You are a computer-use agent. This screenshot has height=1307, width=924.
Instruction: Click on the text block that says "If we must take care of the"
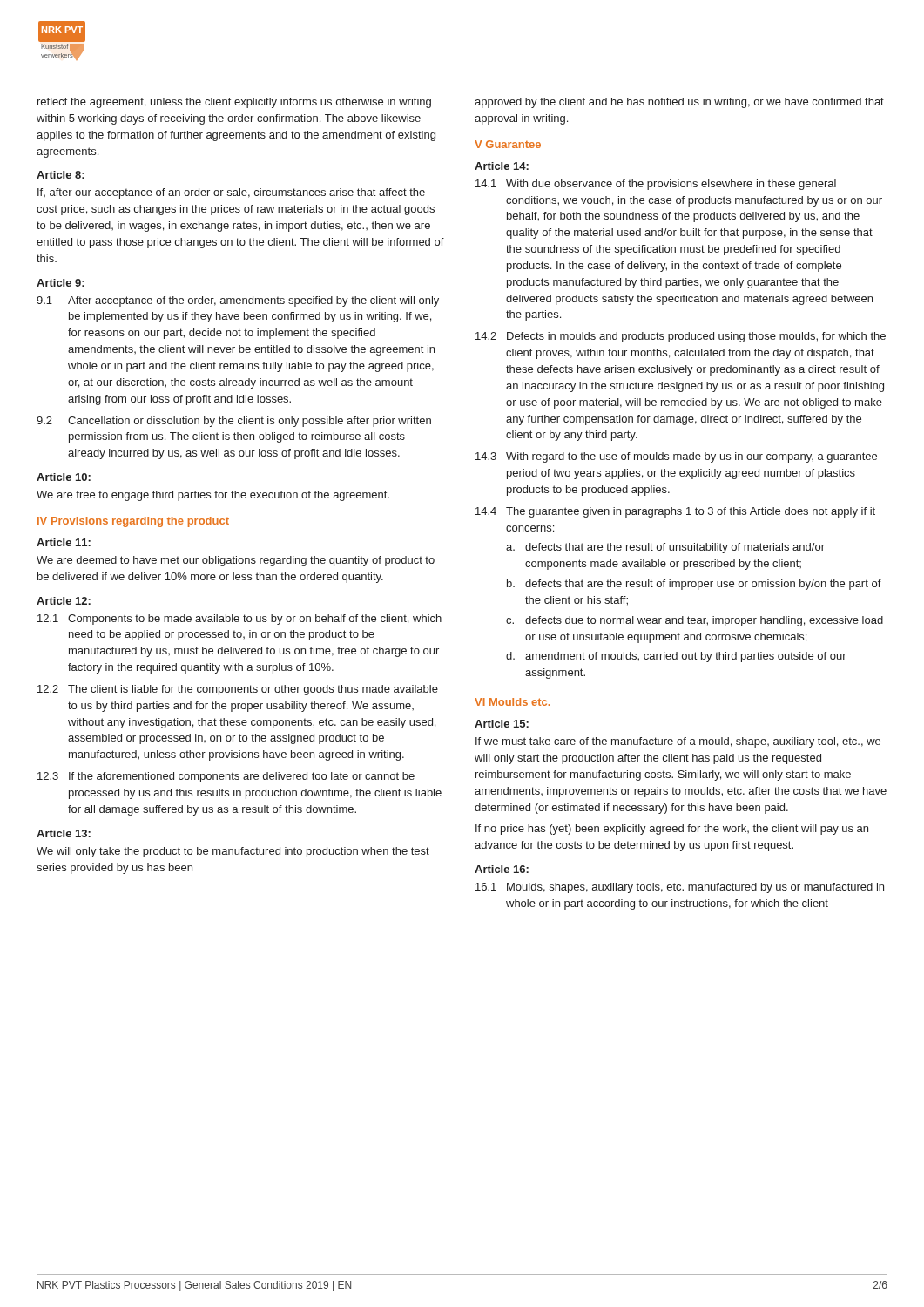(681, 794)
